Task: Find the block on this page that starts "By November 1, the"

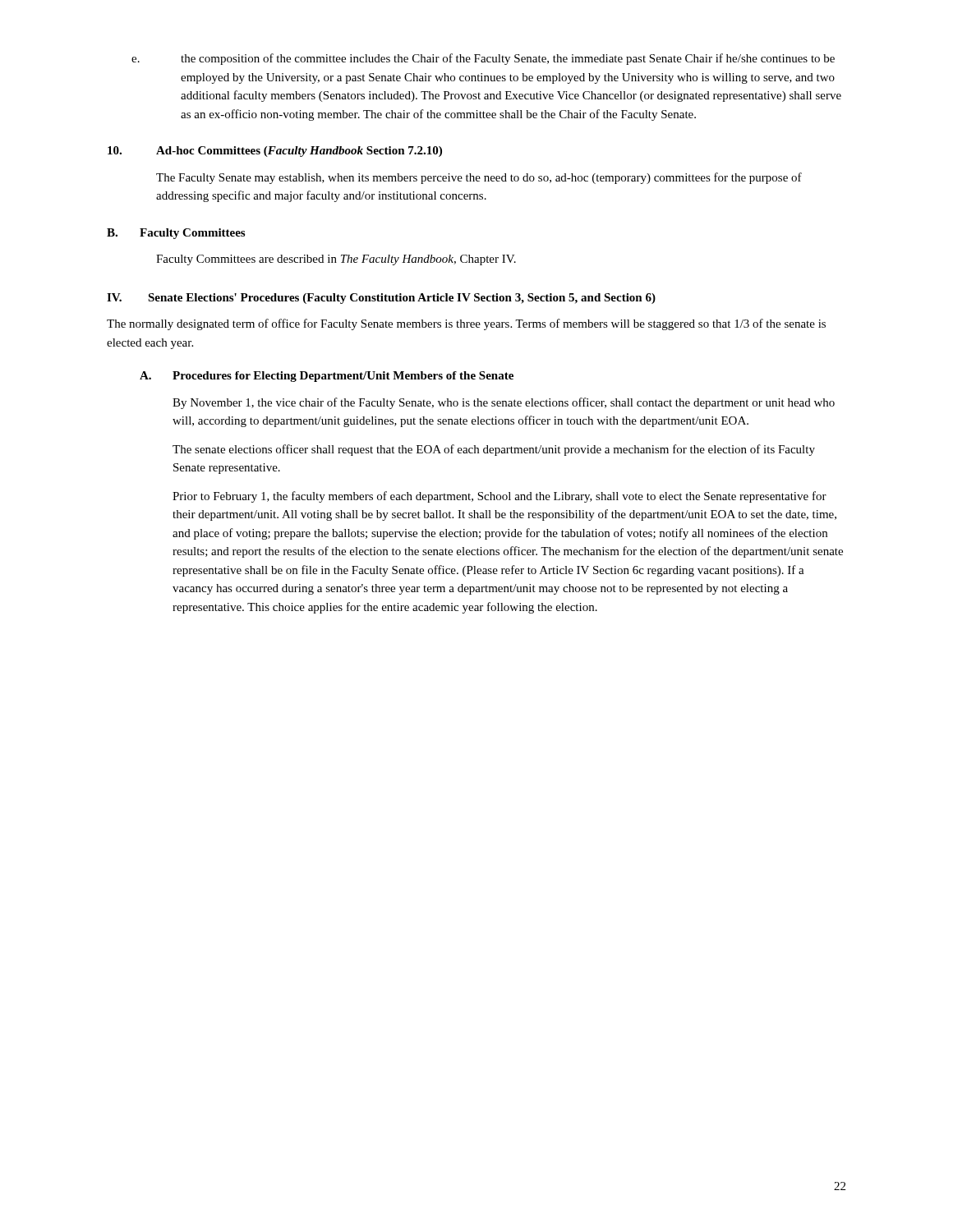Action: click(509, 505)
